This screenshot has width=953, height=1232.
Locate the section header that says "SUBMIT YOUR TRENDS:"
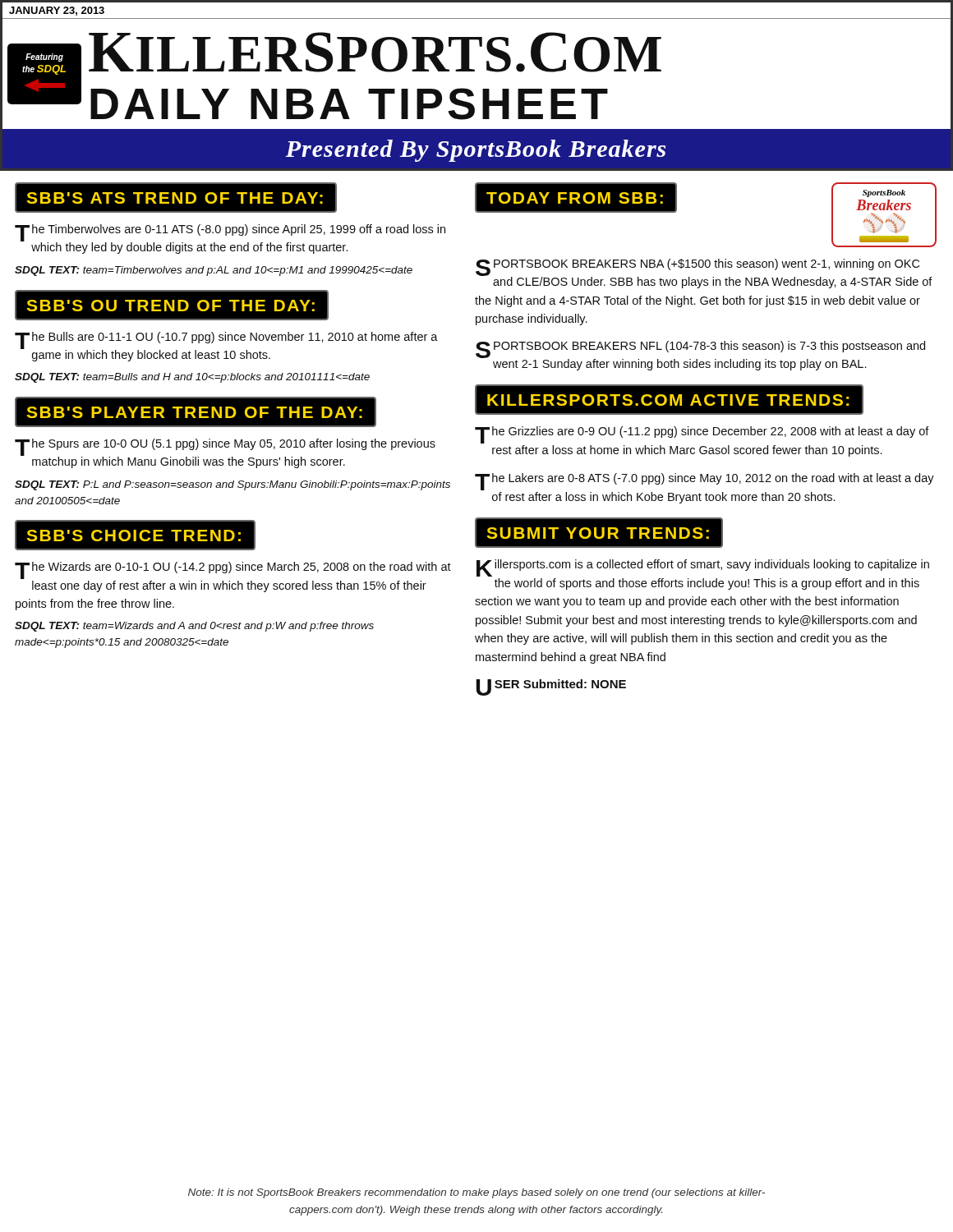599,533
